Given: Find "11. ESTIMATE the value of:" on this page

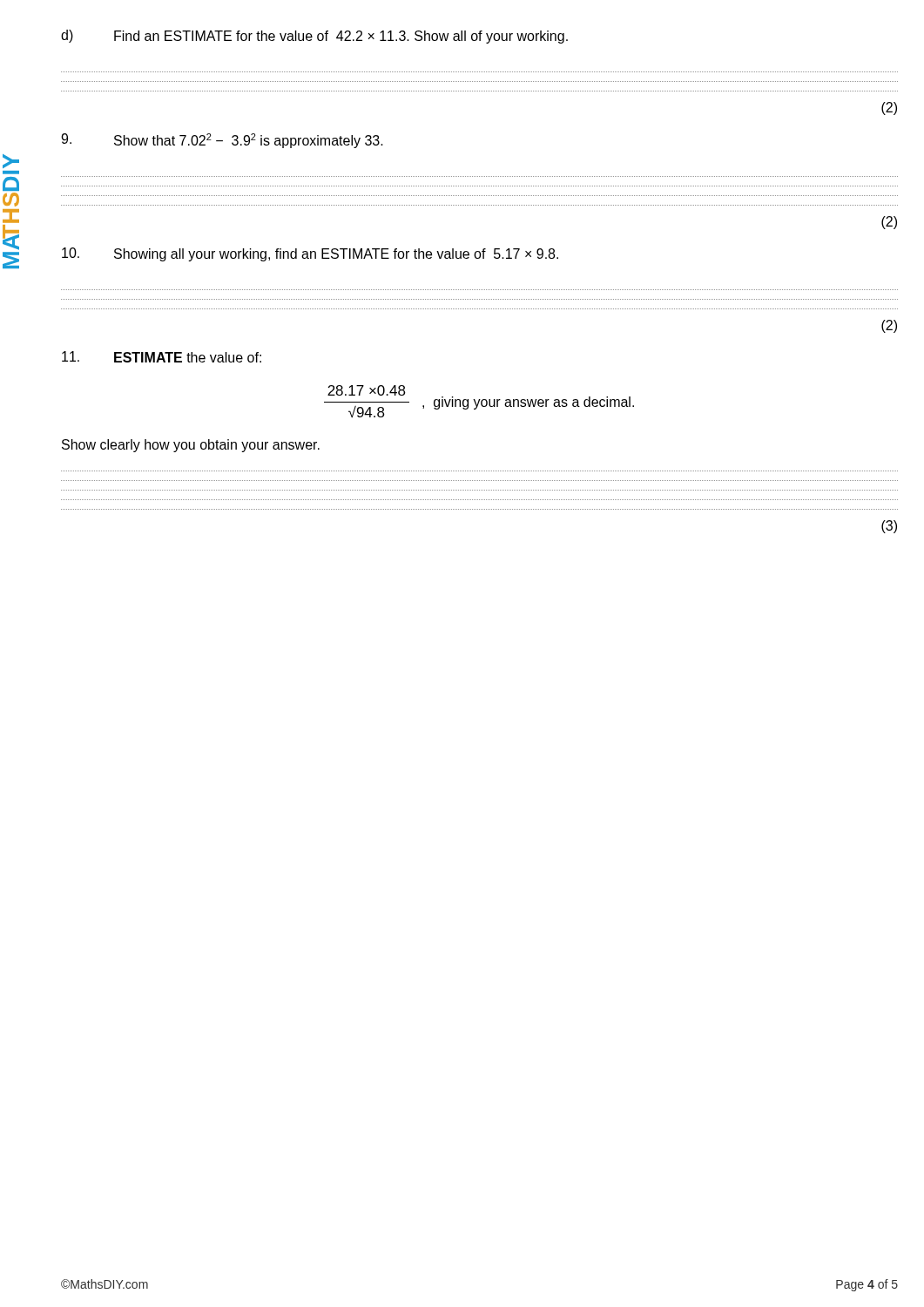Looking at the screenshot, I should point(162,357).
